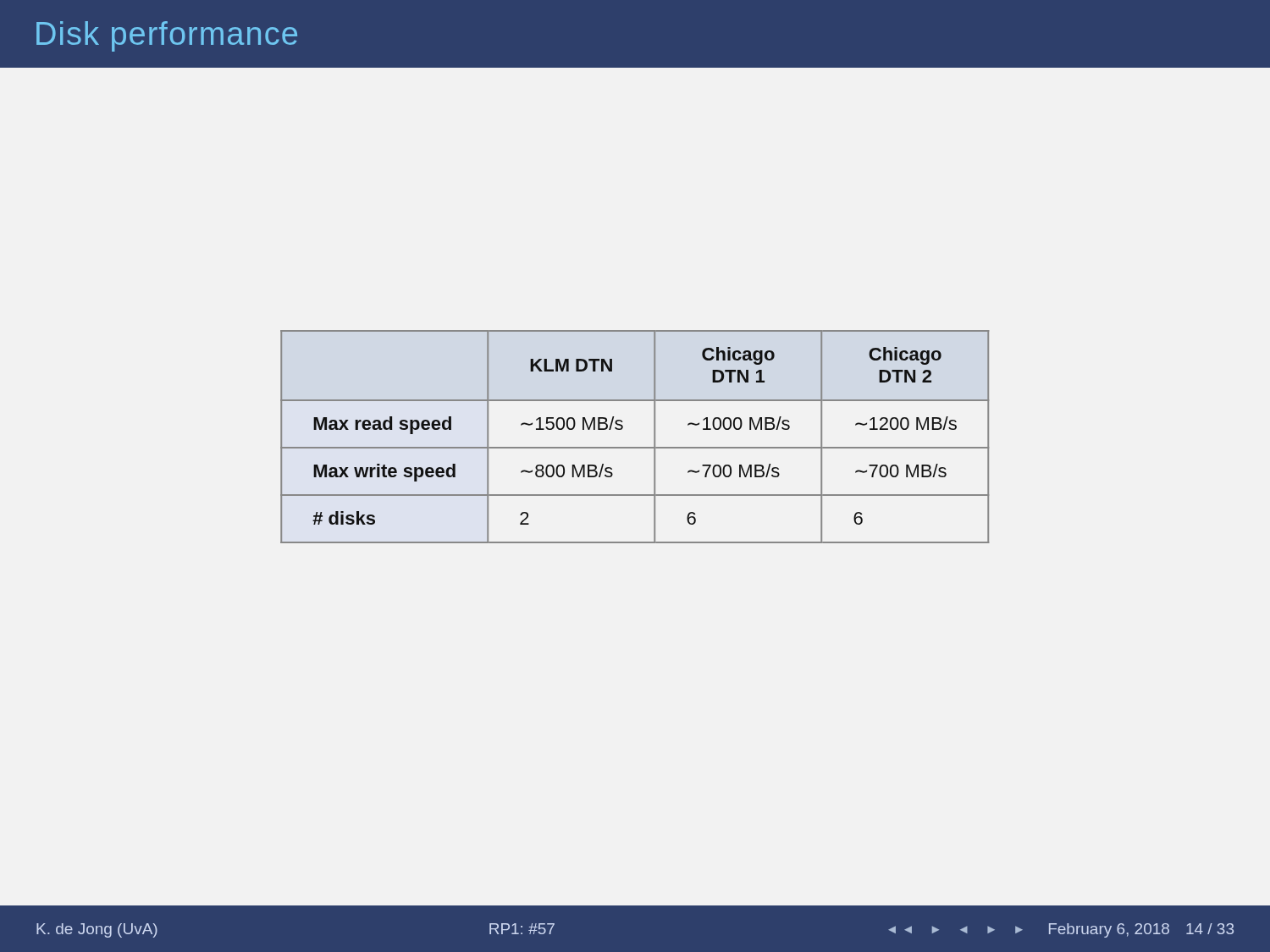The height and width of the screenshot is (952, 1270).
Task: Click where it says "Disk performance"
Action: (167, 33)
